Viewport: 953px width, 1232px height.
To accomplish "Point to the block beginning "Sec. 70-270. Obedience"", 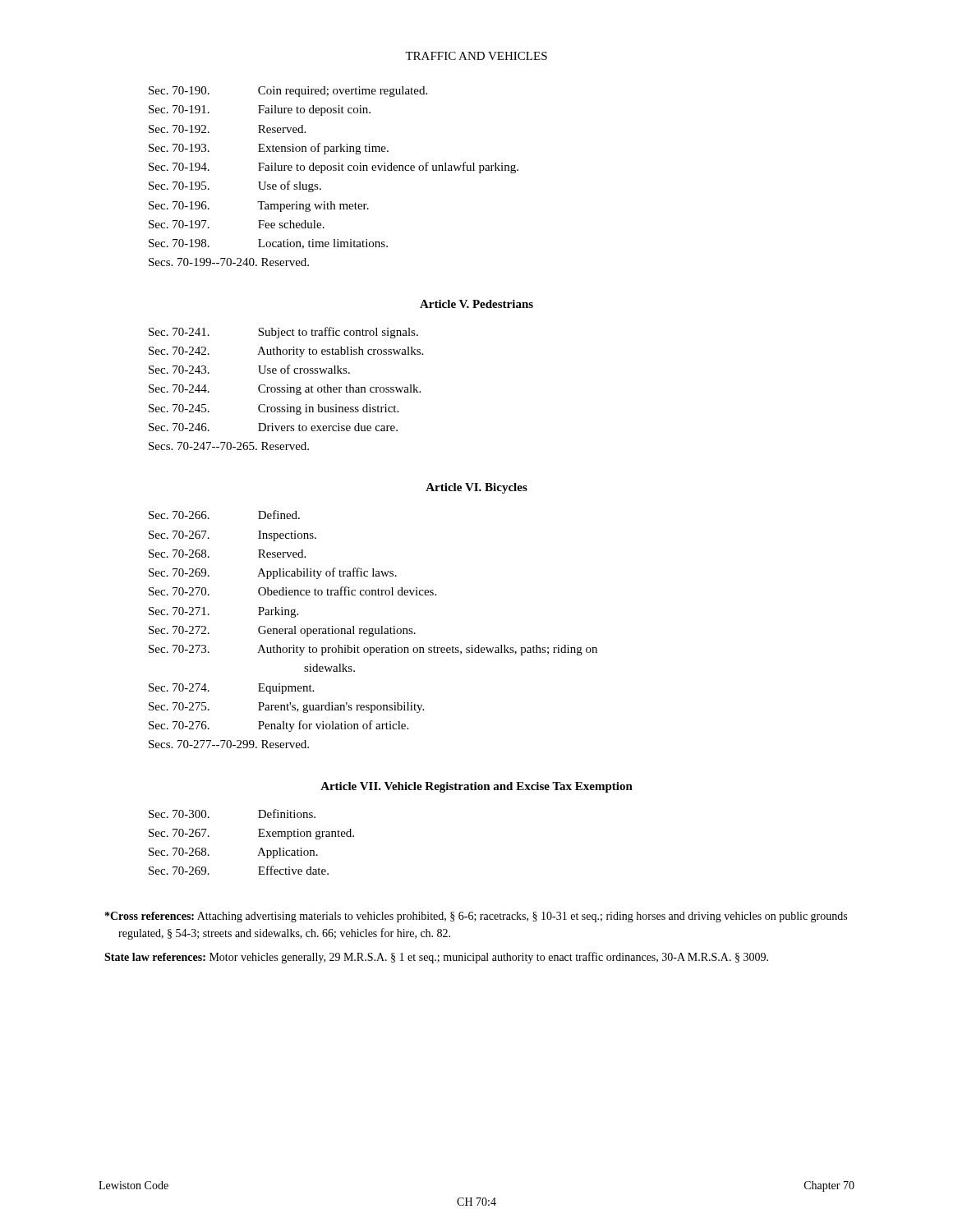I will (x=293, y=592).
